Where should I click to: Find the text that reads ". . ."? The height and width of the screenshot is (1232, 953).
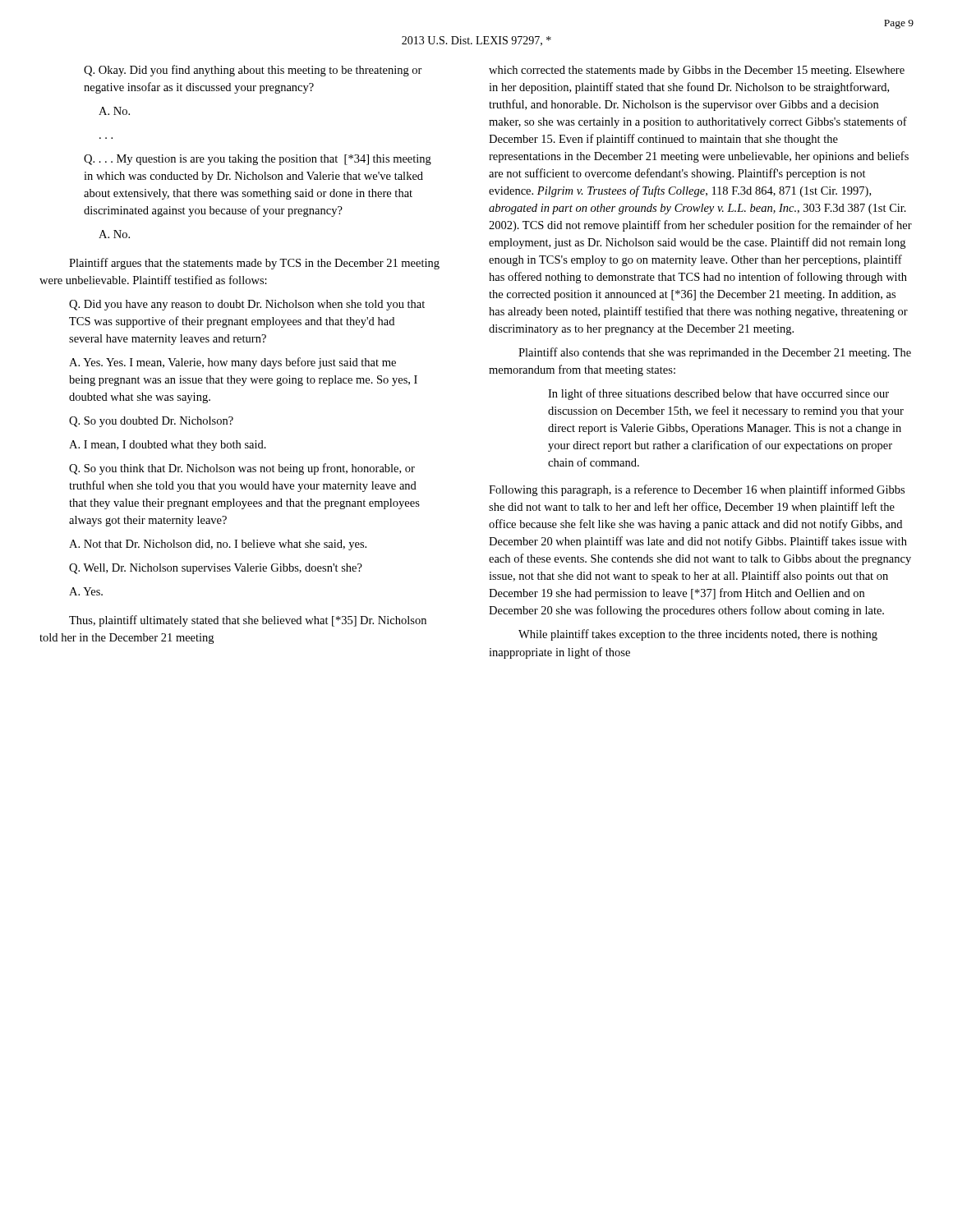coord(106,138)
